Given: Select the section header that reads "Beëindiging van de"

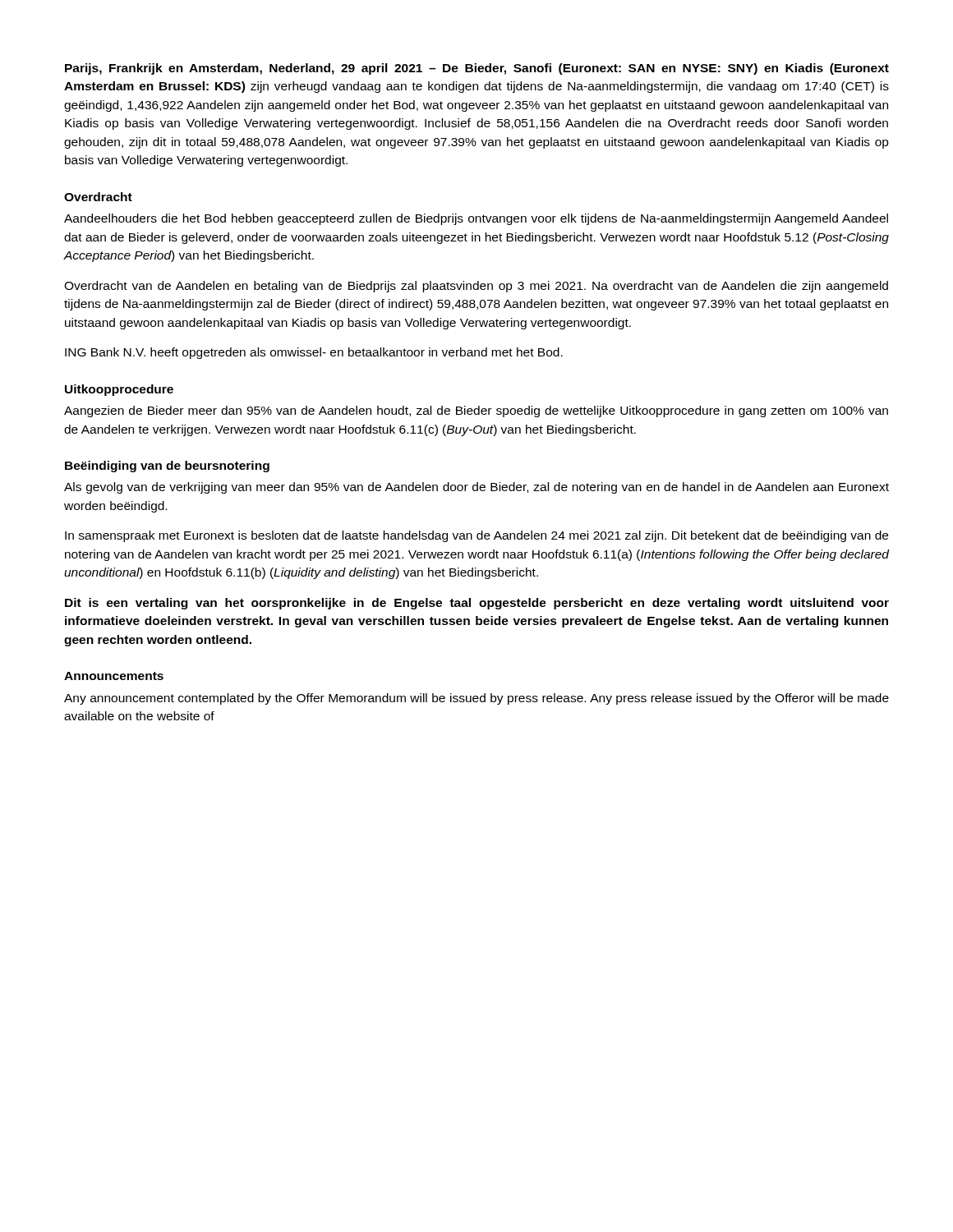Looking at the screenshot, I should pos(167,465).
